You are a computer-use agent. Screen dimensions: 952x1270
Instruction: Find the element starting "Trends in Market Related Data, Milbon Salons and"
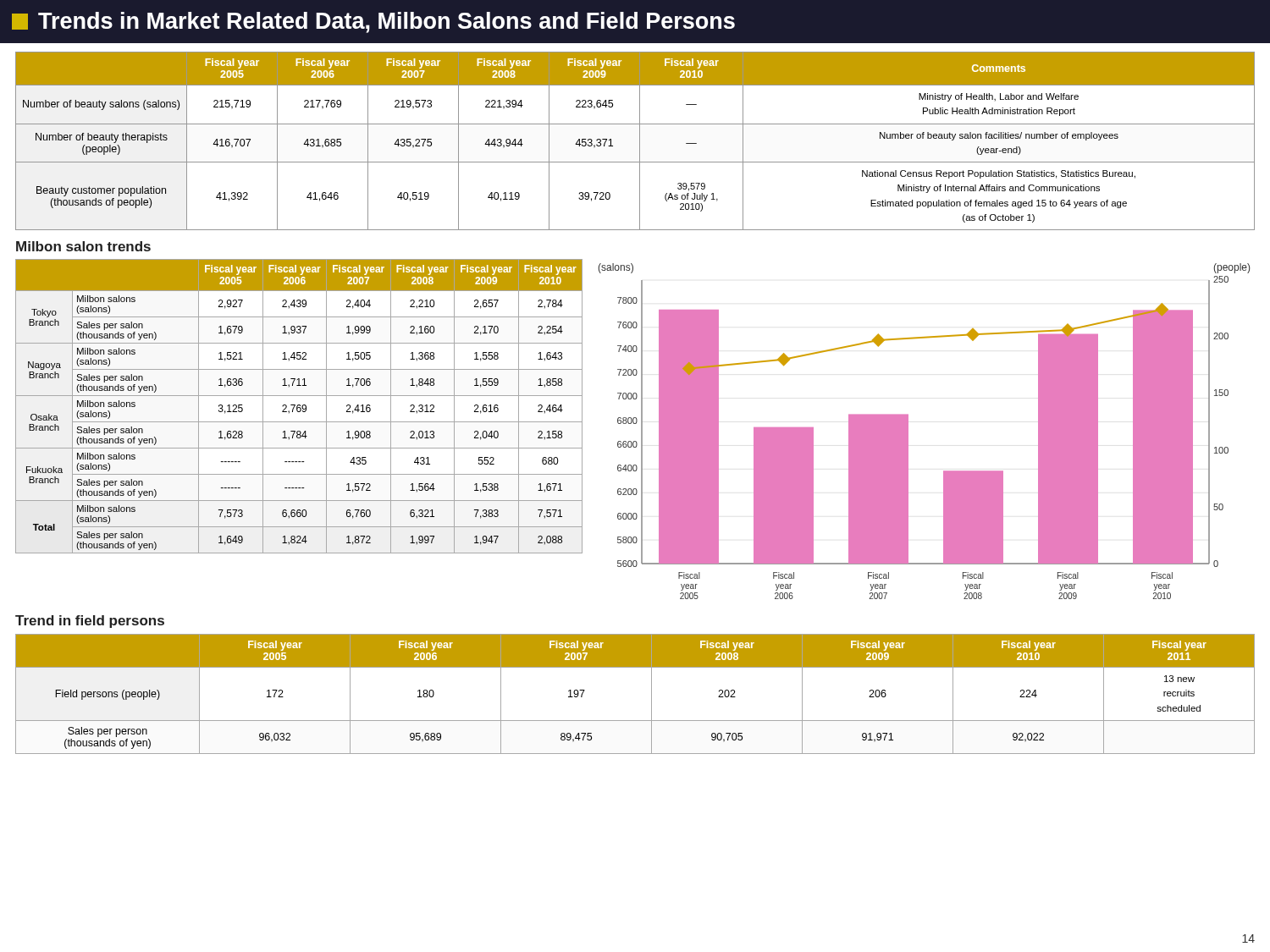click(374, 21)
